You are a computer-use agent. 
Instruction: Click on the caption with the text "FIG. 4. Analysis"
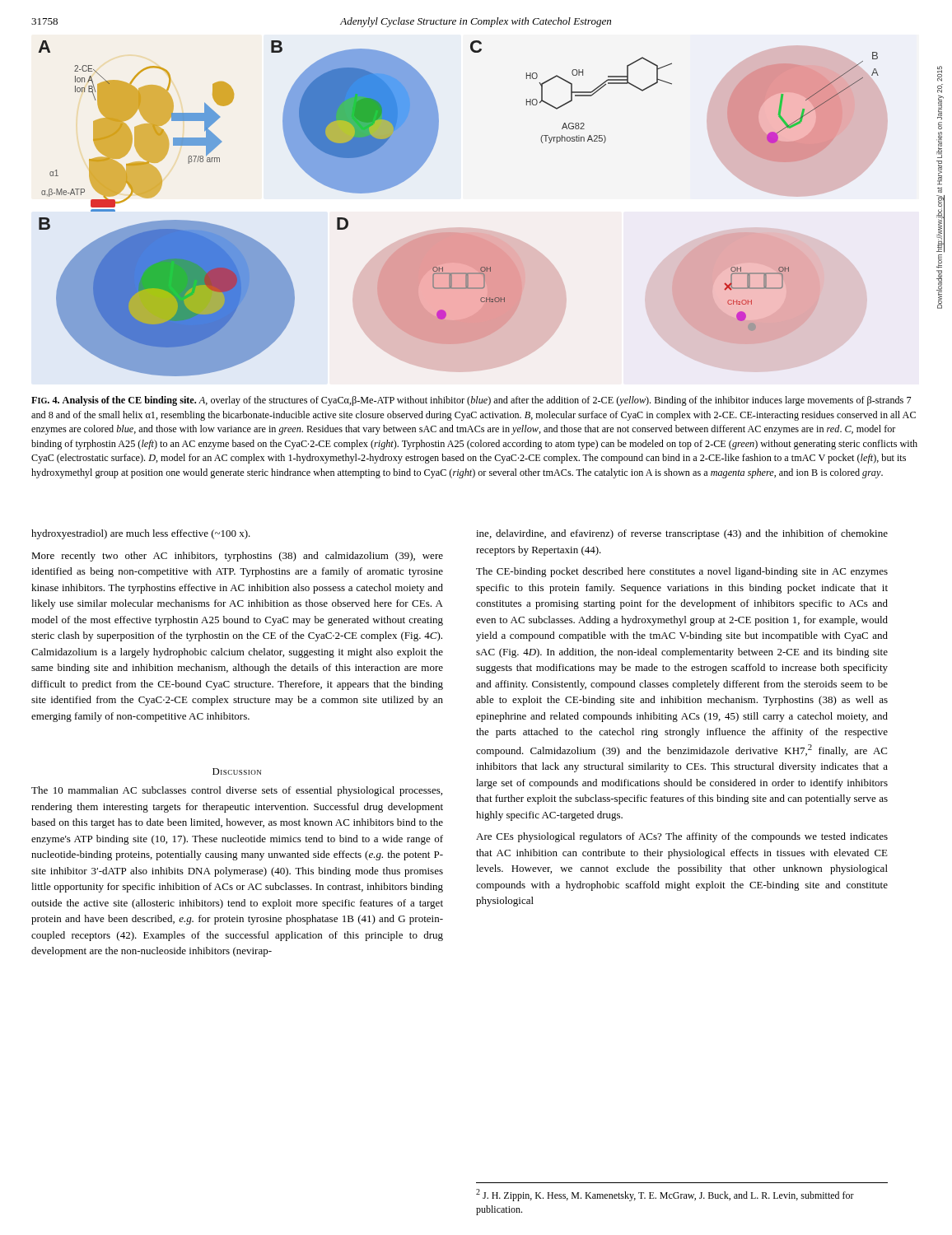(474, 436)
